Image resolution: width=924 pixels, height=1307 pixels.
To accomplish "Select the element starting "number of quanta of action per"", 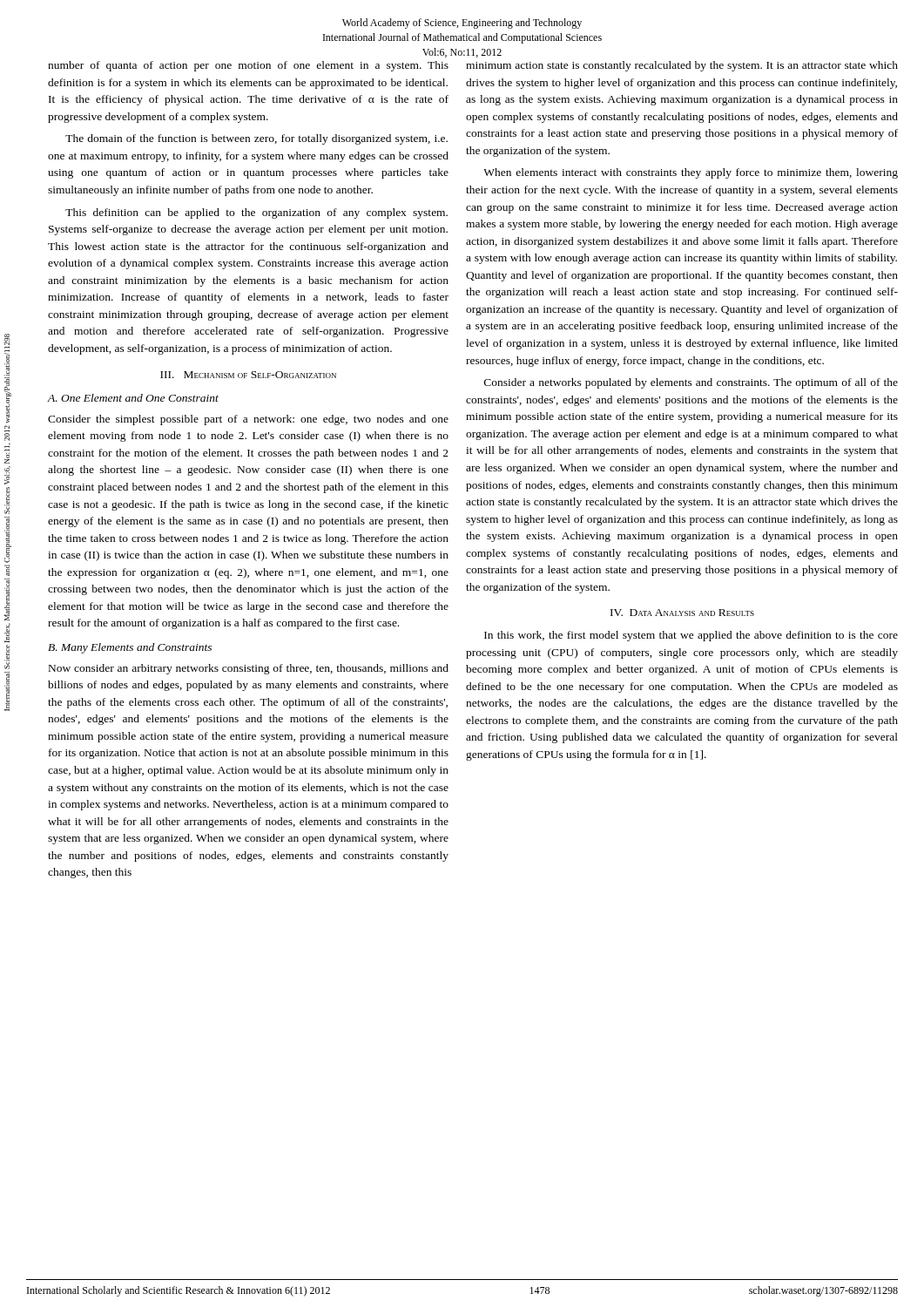I will [x=248, y=91].
